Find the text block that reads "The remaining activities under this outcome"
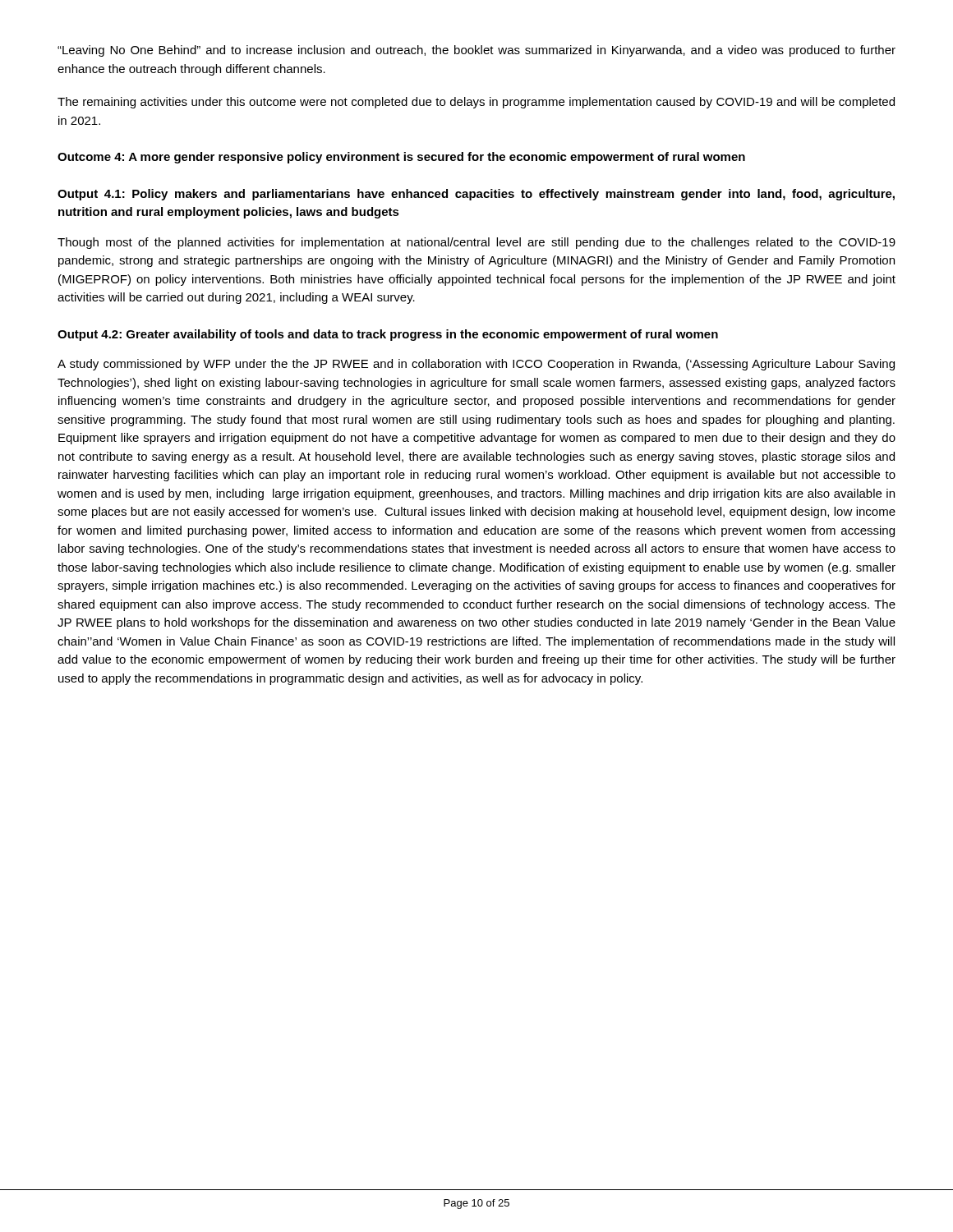The height and width of the screenshot is (1232, 953). [x=476, y=111]
